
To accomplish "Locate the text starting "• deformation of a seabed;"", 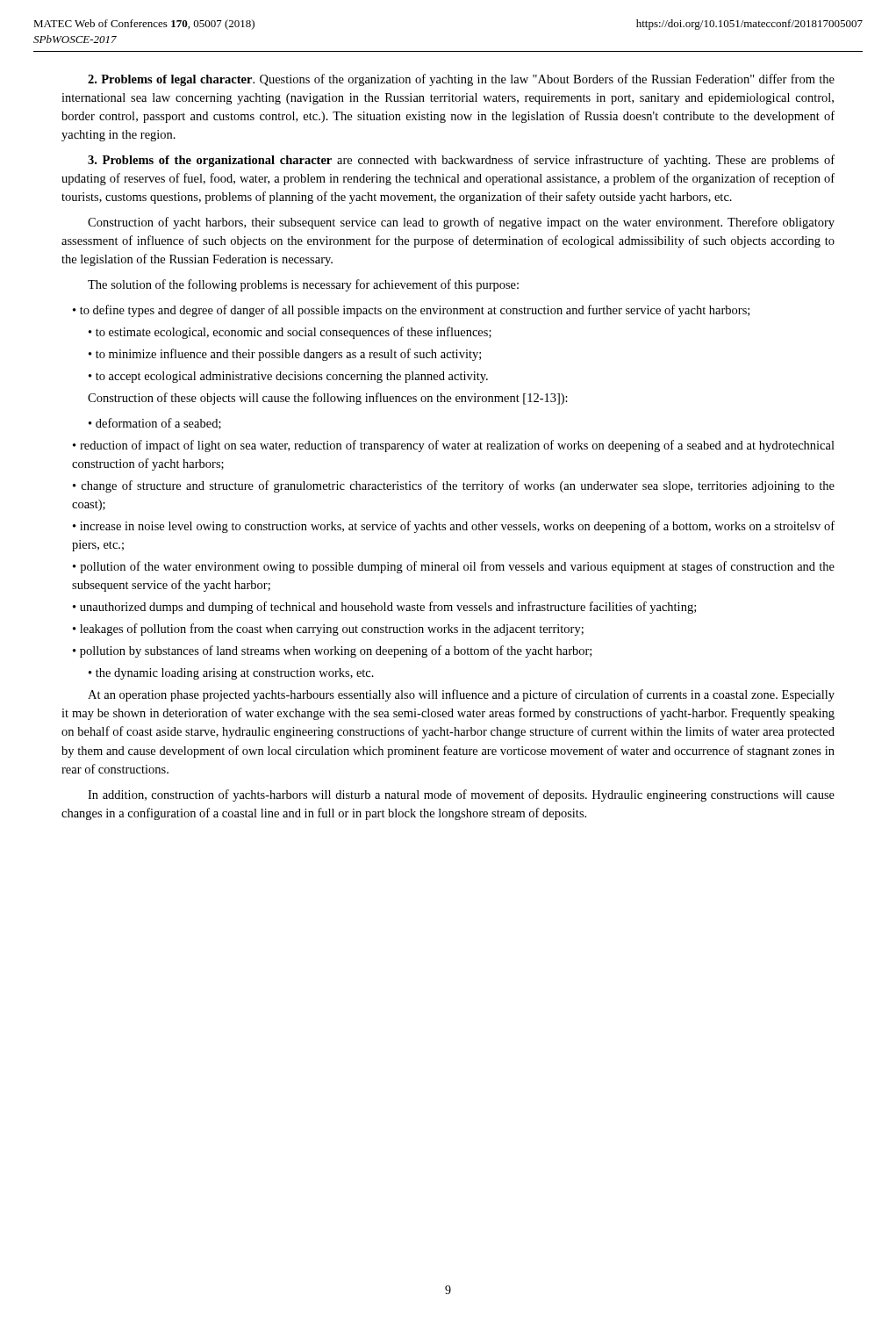I will 155,424.
